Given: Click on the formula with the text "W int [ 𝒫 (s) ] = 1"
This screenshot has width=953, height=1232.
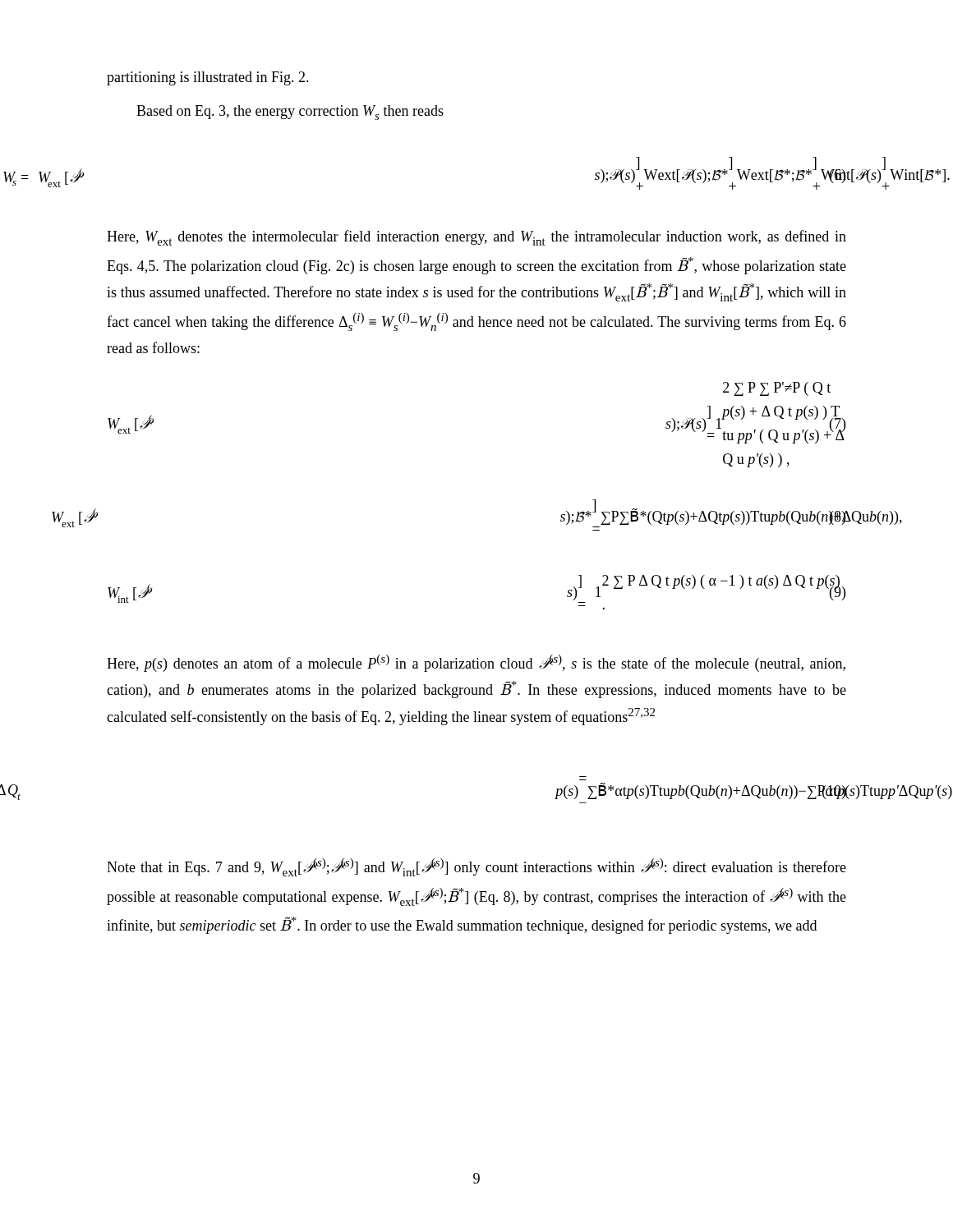Looking at the screenshot, I should point(134,588).
